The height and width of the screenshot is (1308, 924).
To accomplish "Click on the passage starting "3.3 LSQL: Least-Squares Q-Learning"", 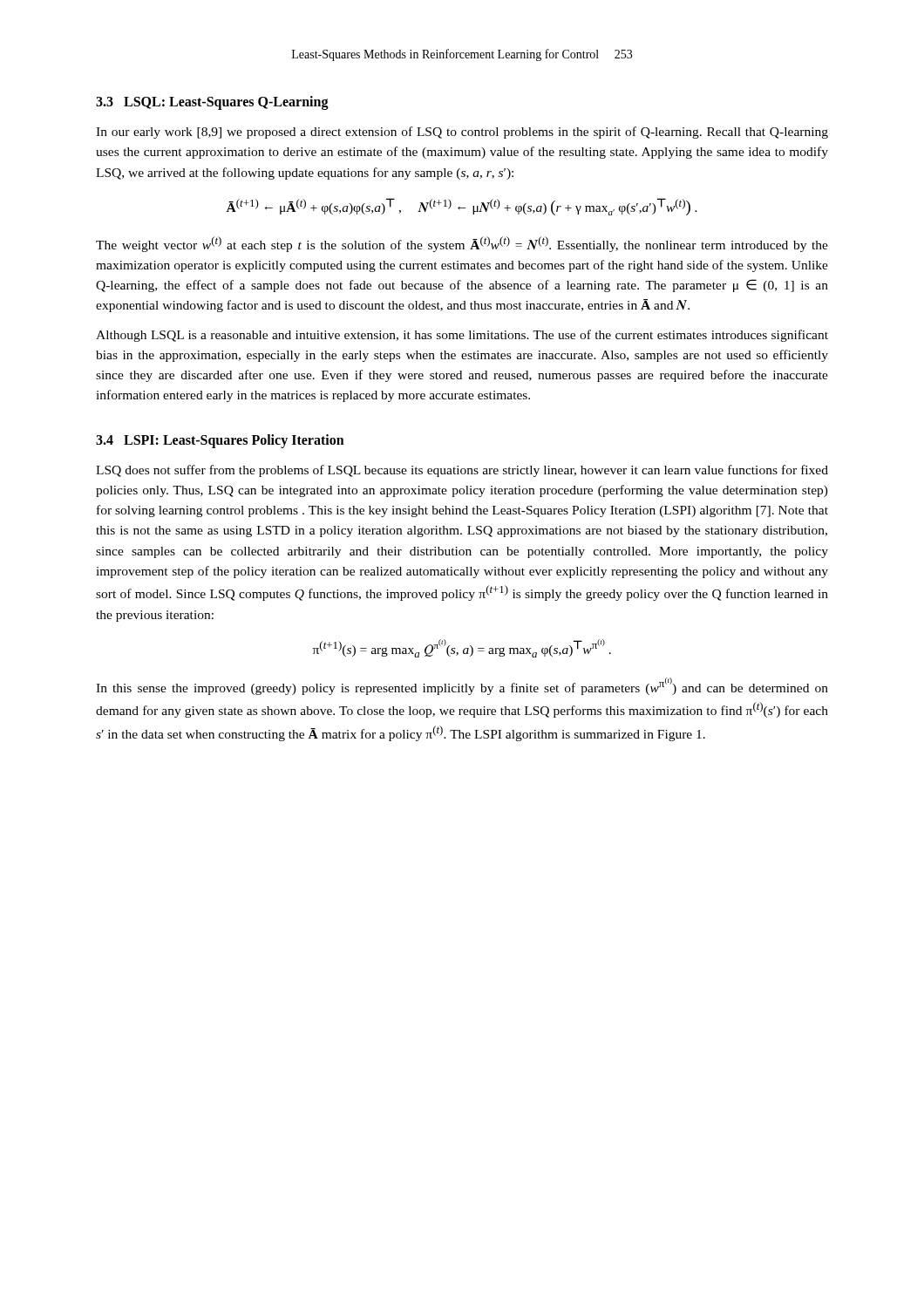I will [212, 103].
